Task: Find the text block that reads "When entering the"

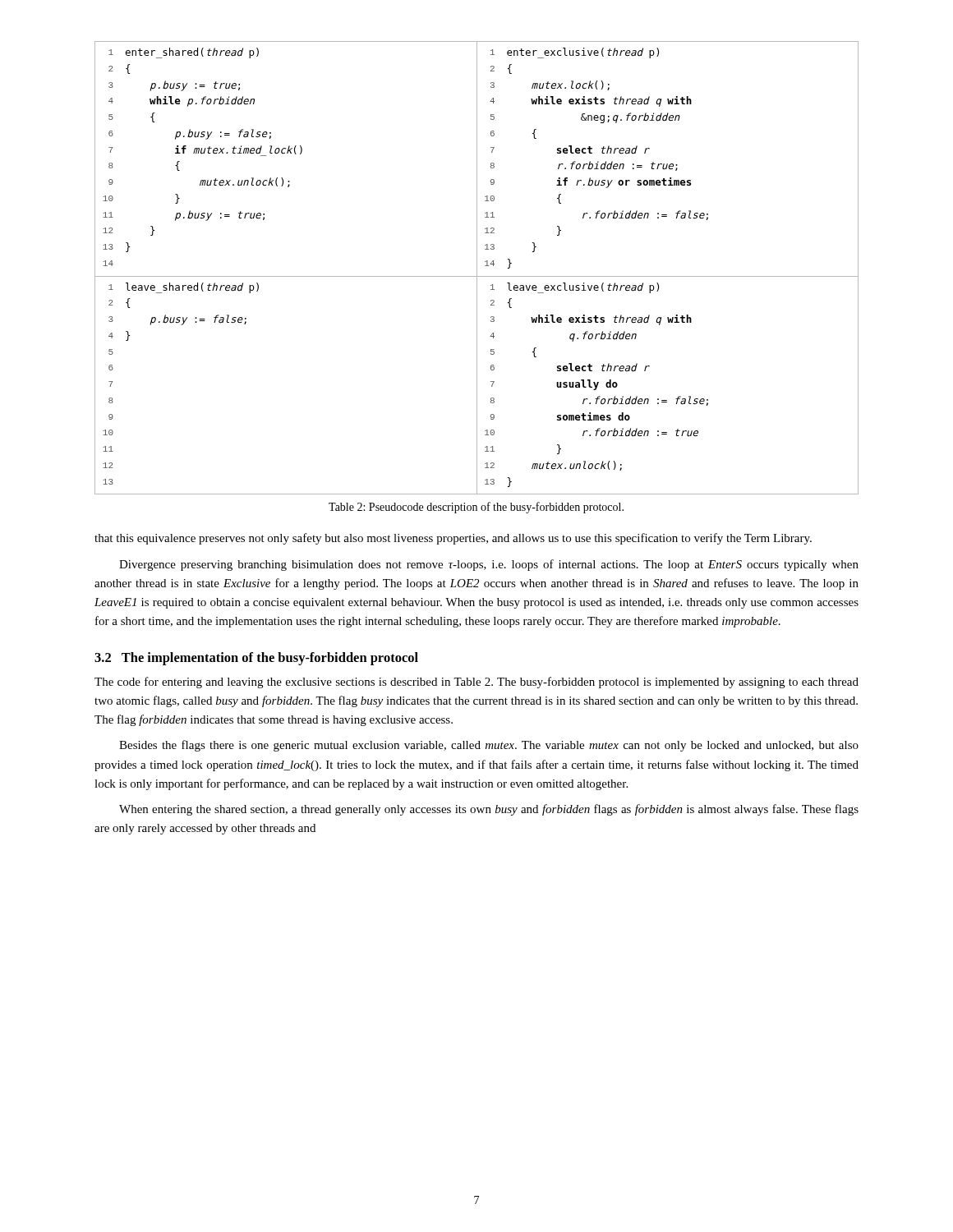Action: tap(476, 819)
